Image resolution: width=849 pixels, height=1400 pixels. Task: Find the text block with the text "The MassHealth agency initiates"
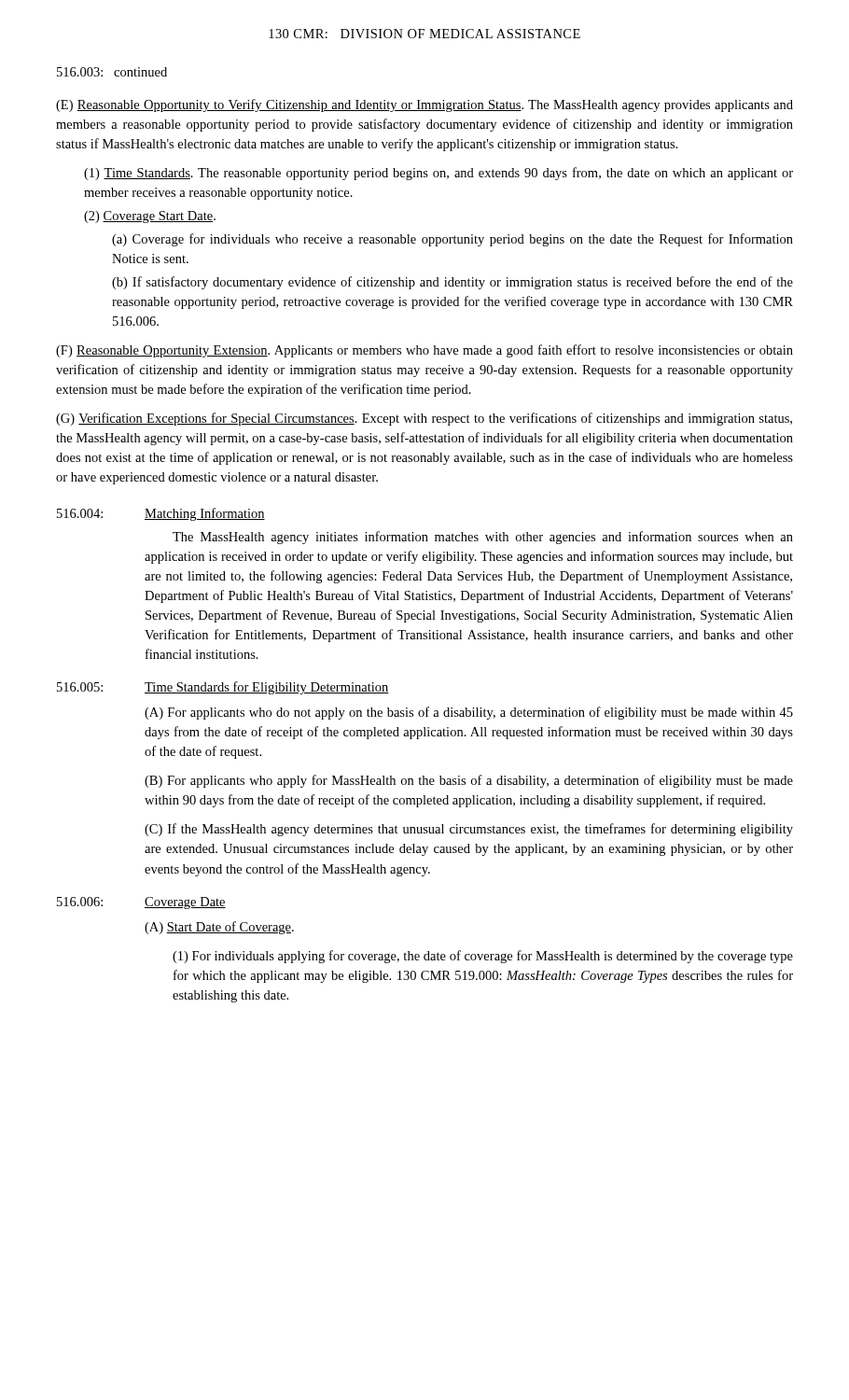coord(469,596)
